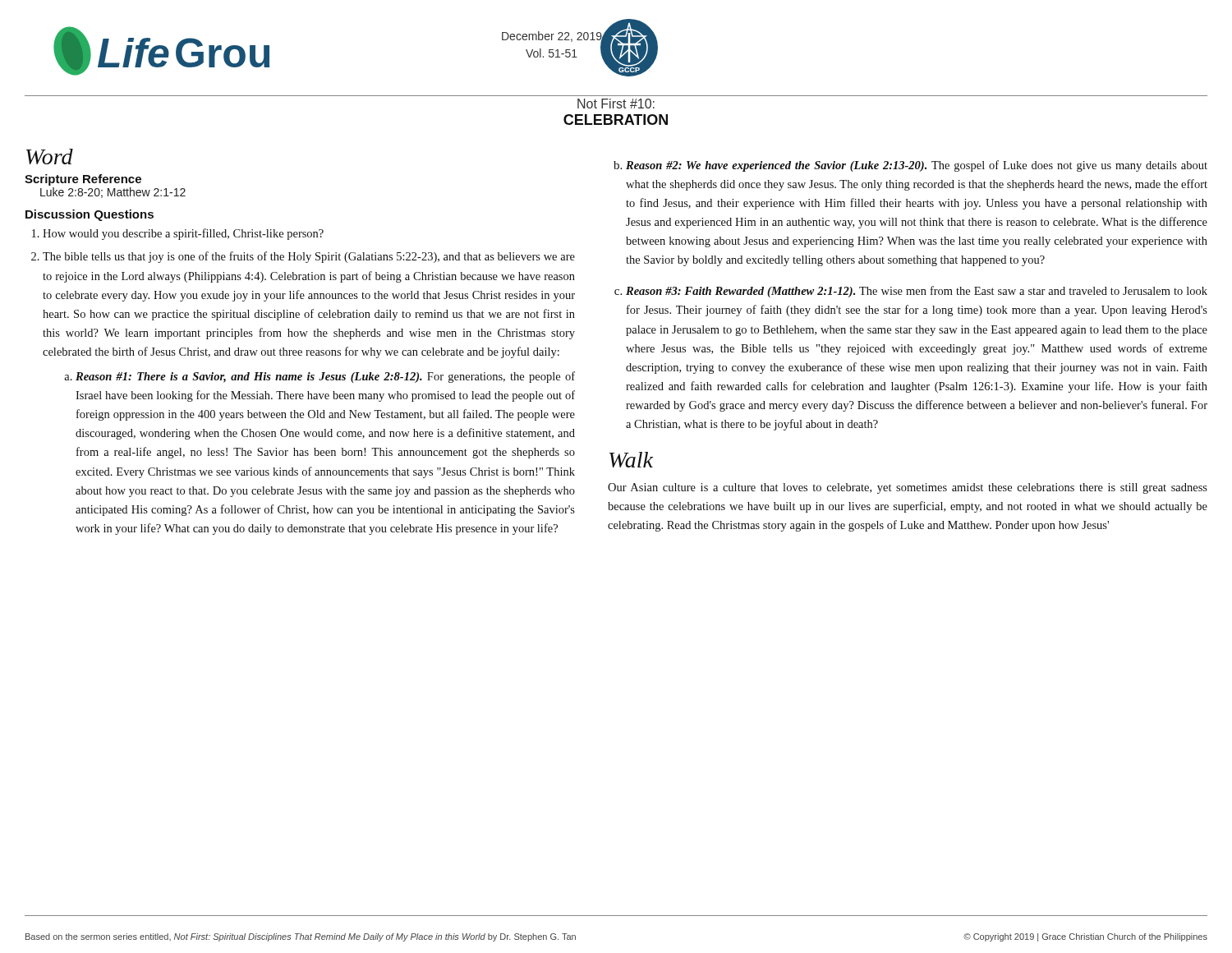Locate the text block containing "Our Asian culture is a culture"

(x=908, y=506)
